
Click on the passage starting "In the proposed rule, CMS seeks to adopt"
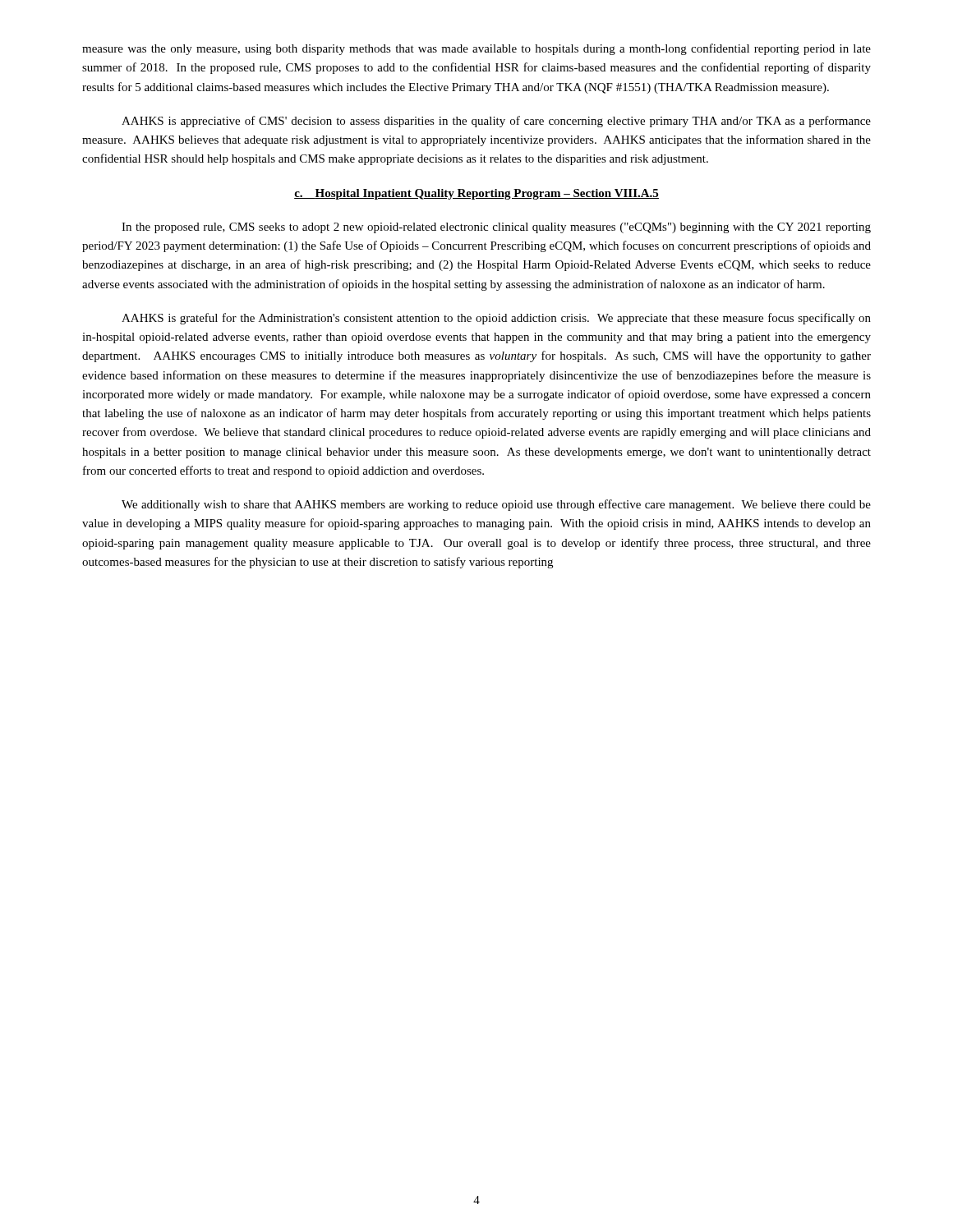click(476, 255)
